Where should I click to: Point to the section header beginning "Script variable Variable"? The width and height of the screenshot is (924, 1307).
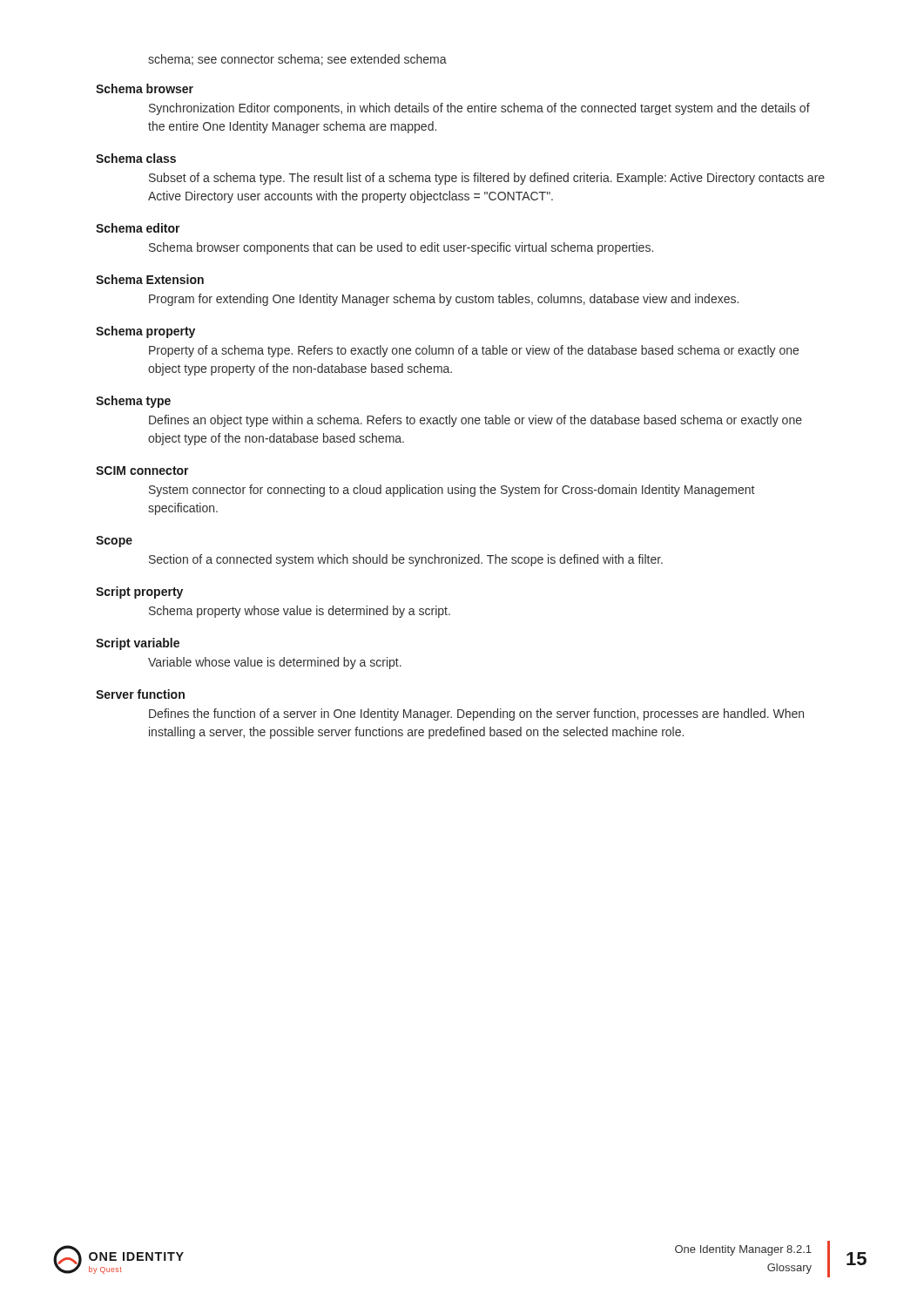[138, 644]
